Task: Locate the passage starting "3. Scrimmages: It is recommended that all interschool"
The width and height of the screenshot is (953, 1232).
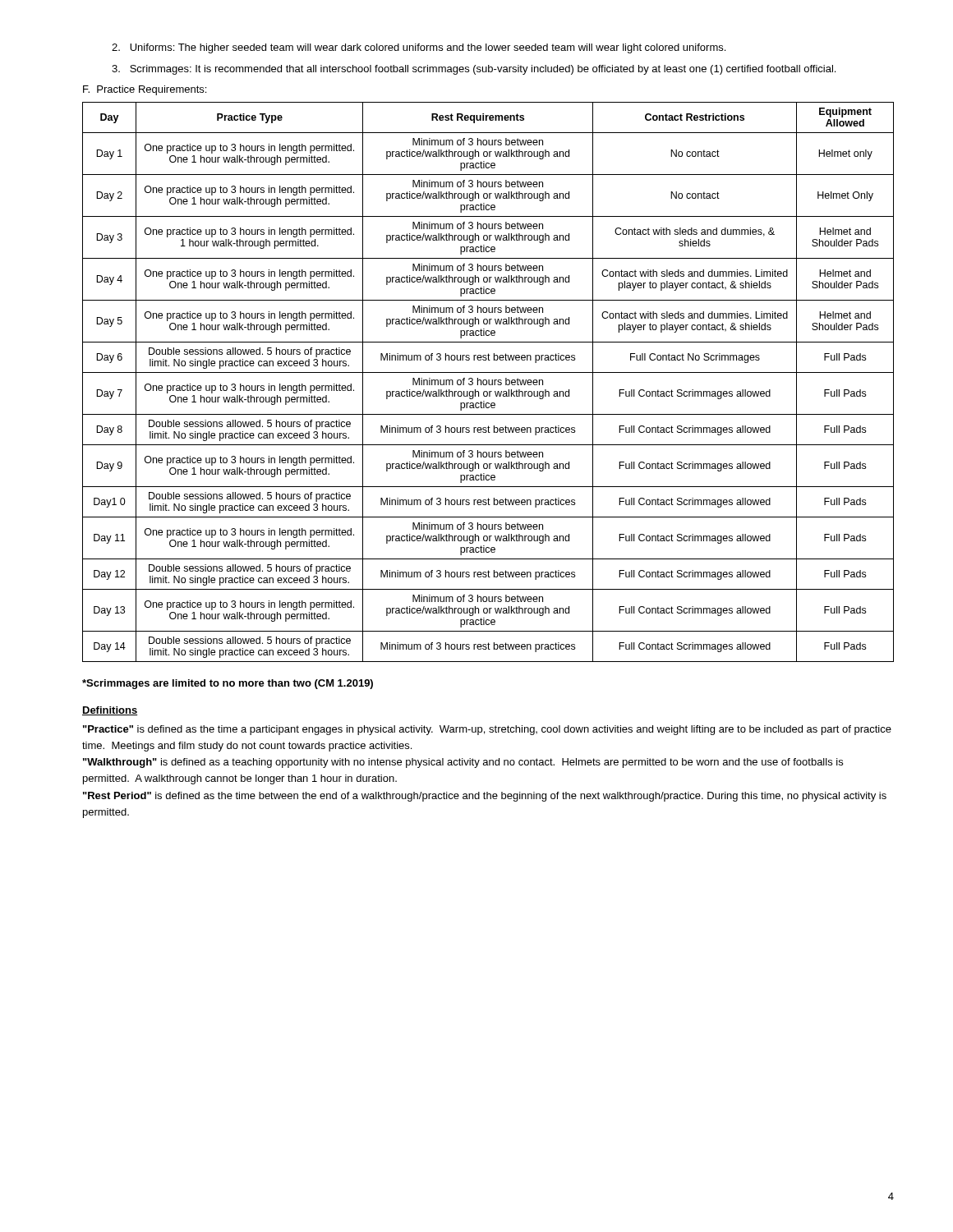Action: pos(474,68)
